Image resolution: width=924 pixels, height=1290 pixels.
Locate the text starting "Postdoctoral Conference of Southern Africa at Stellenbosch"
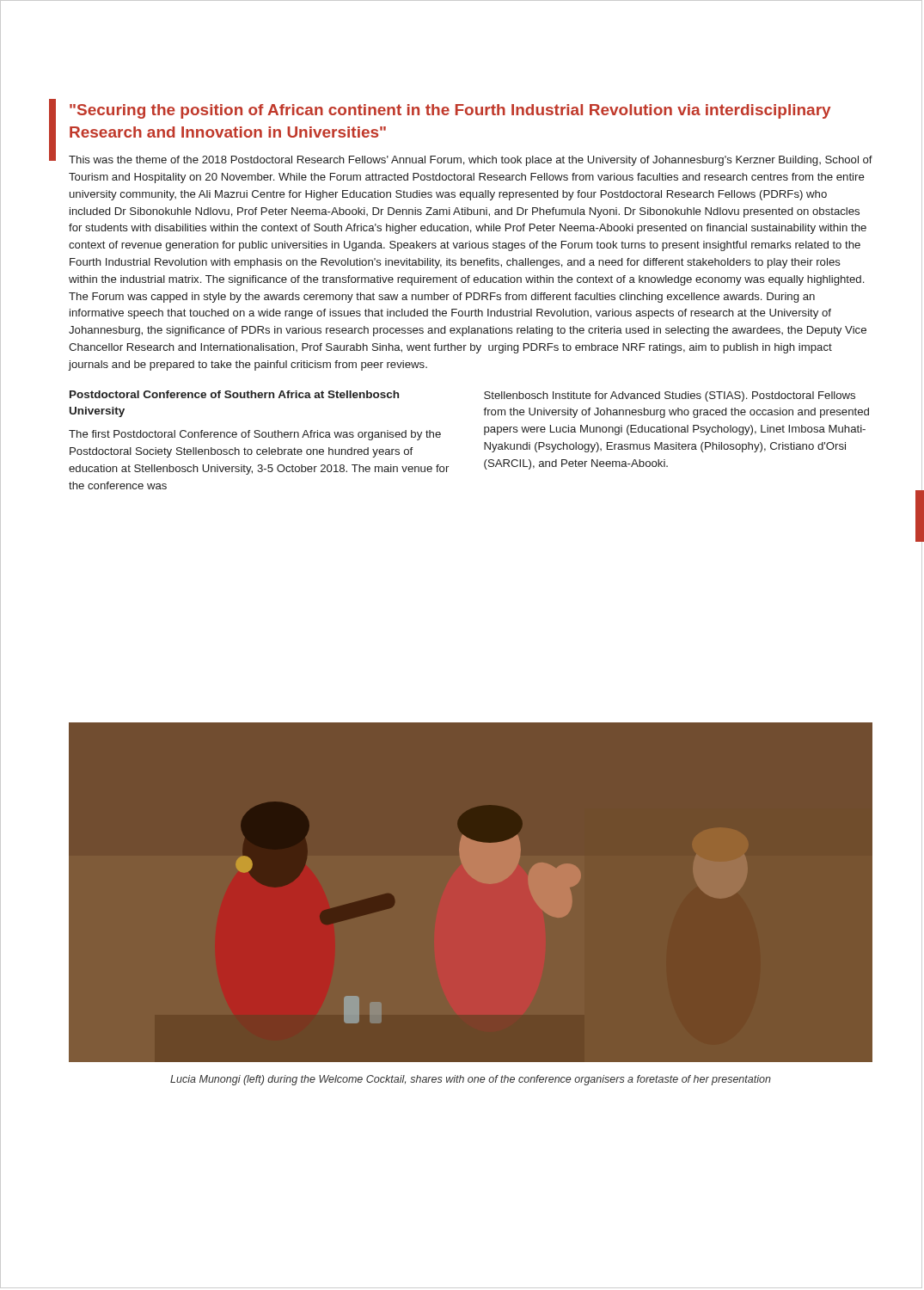tap(263, 403)
